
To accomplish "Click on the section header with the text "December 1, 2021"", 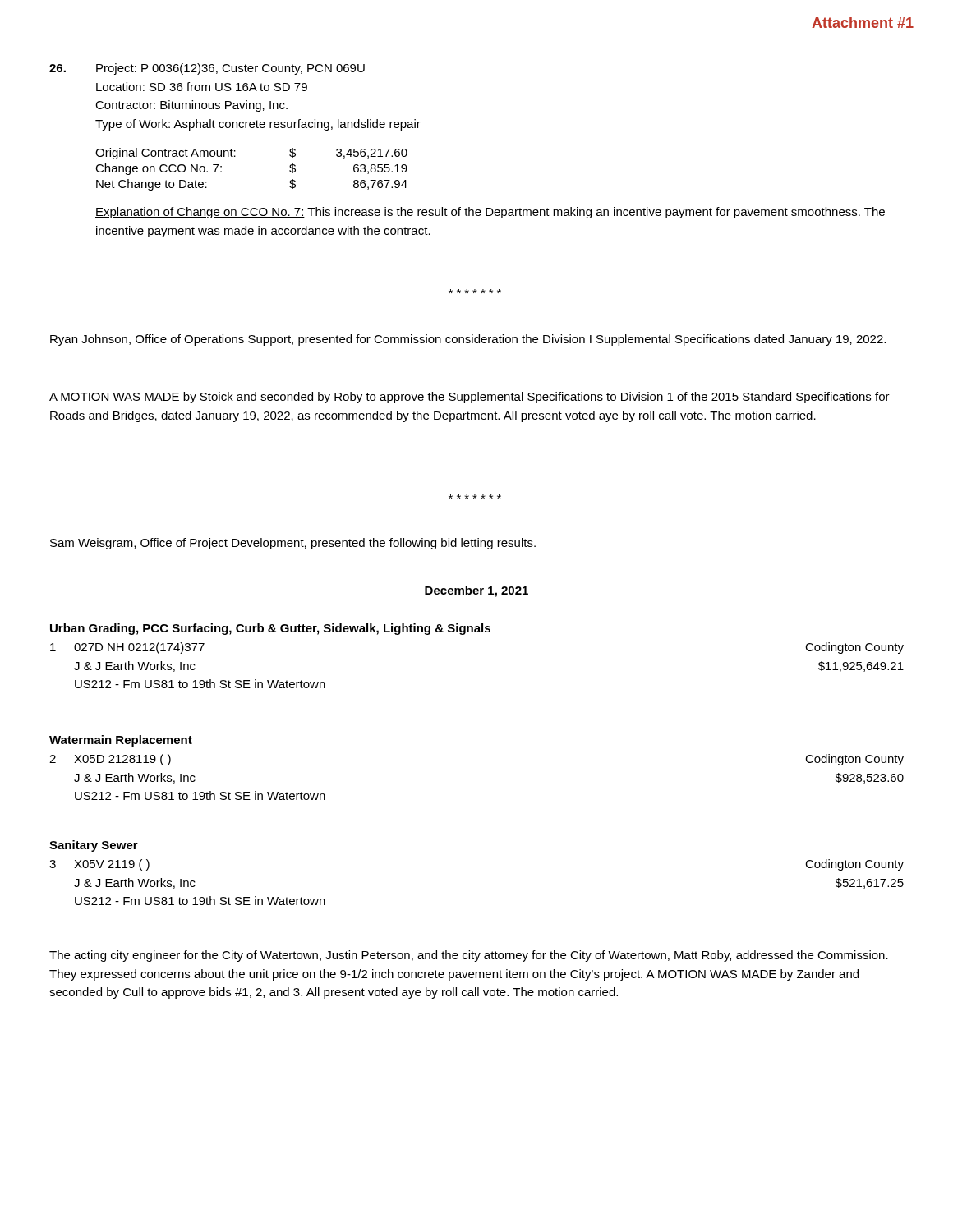I will 476,590.
